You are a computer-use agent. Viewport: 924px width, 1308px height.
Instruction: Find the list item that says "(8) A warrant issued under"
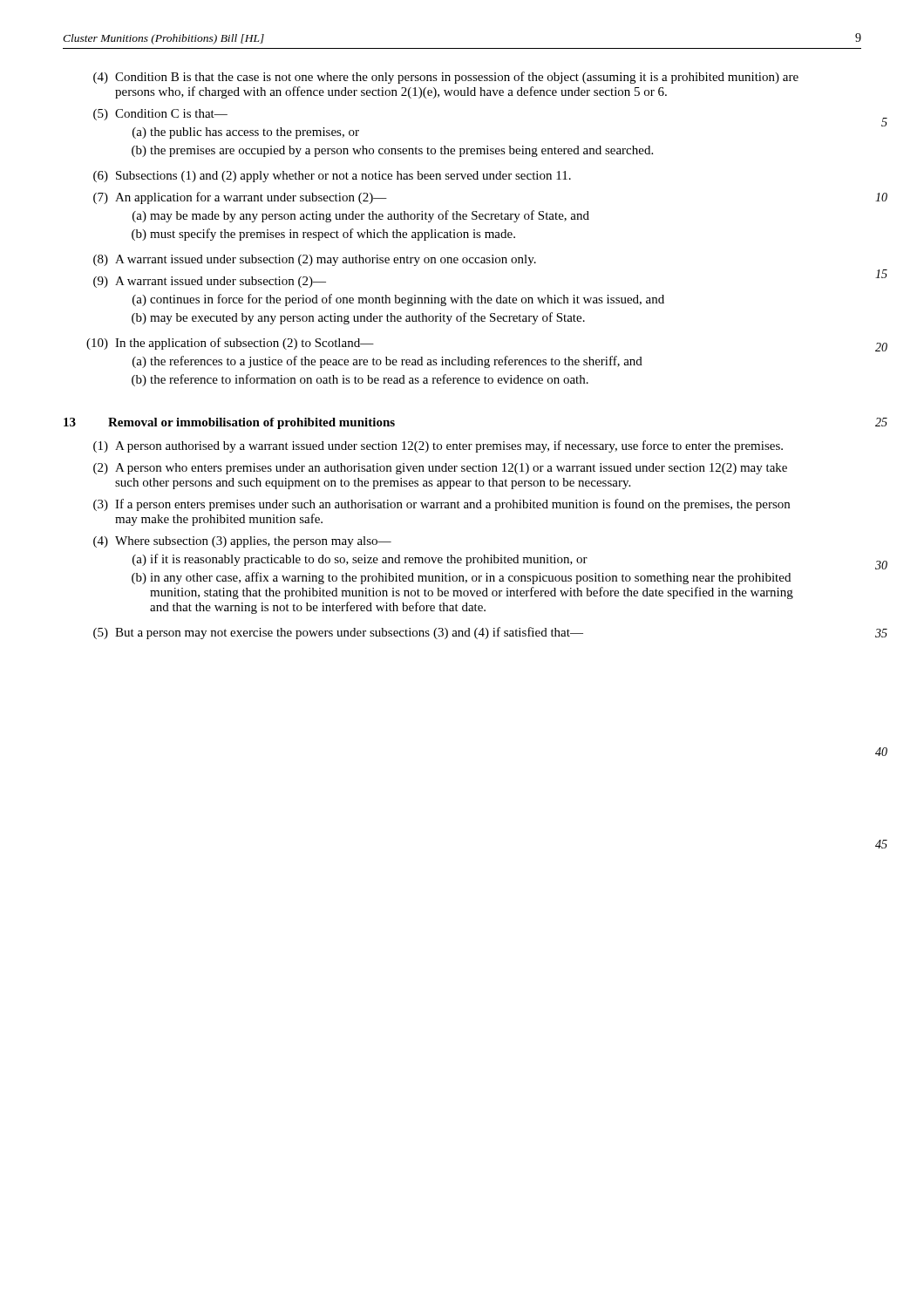click(x=437, y=259)
